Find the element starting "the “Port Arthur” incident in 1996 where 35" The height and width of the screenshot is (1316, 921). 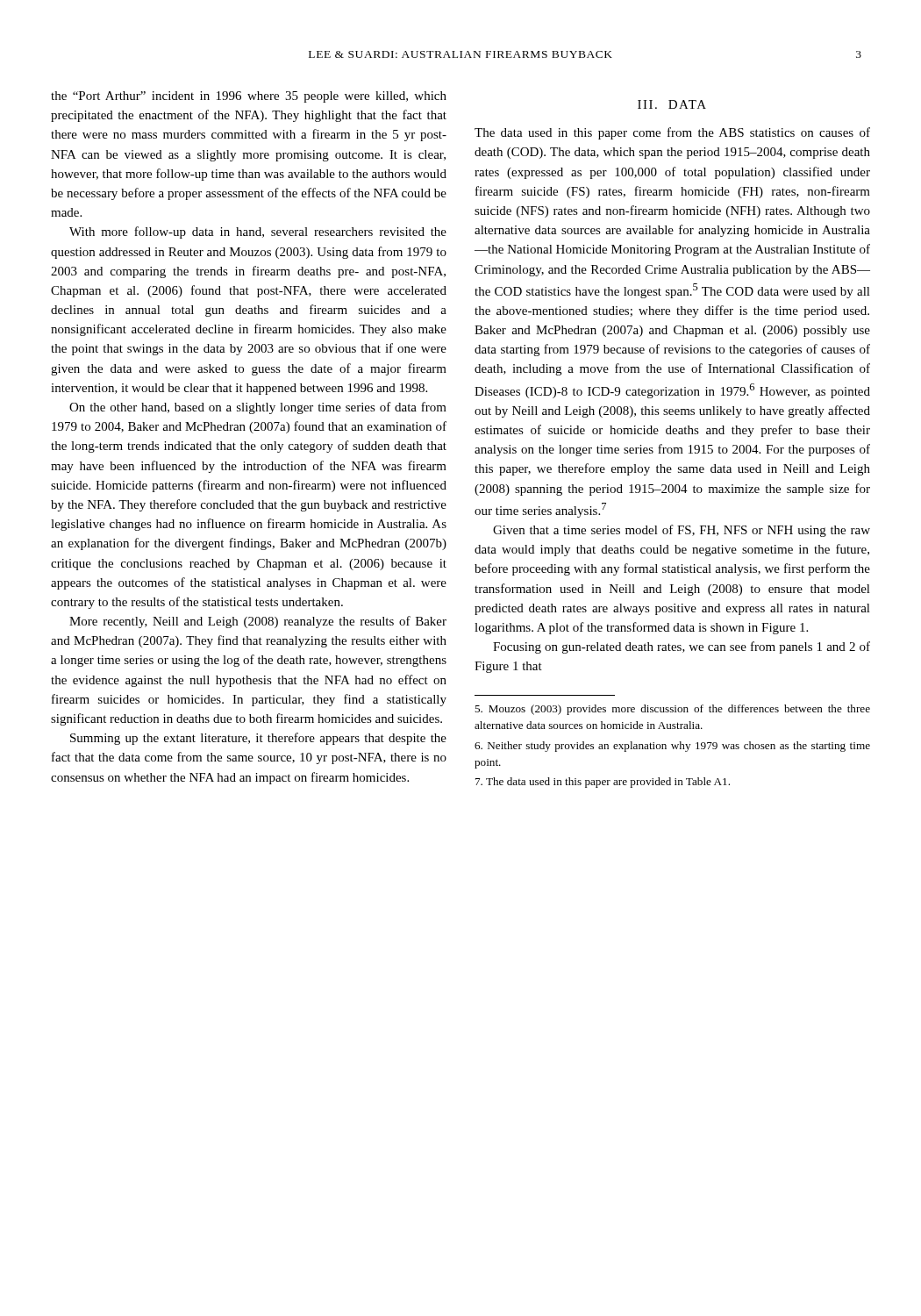pos(249,154)
